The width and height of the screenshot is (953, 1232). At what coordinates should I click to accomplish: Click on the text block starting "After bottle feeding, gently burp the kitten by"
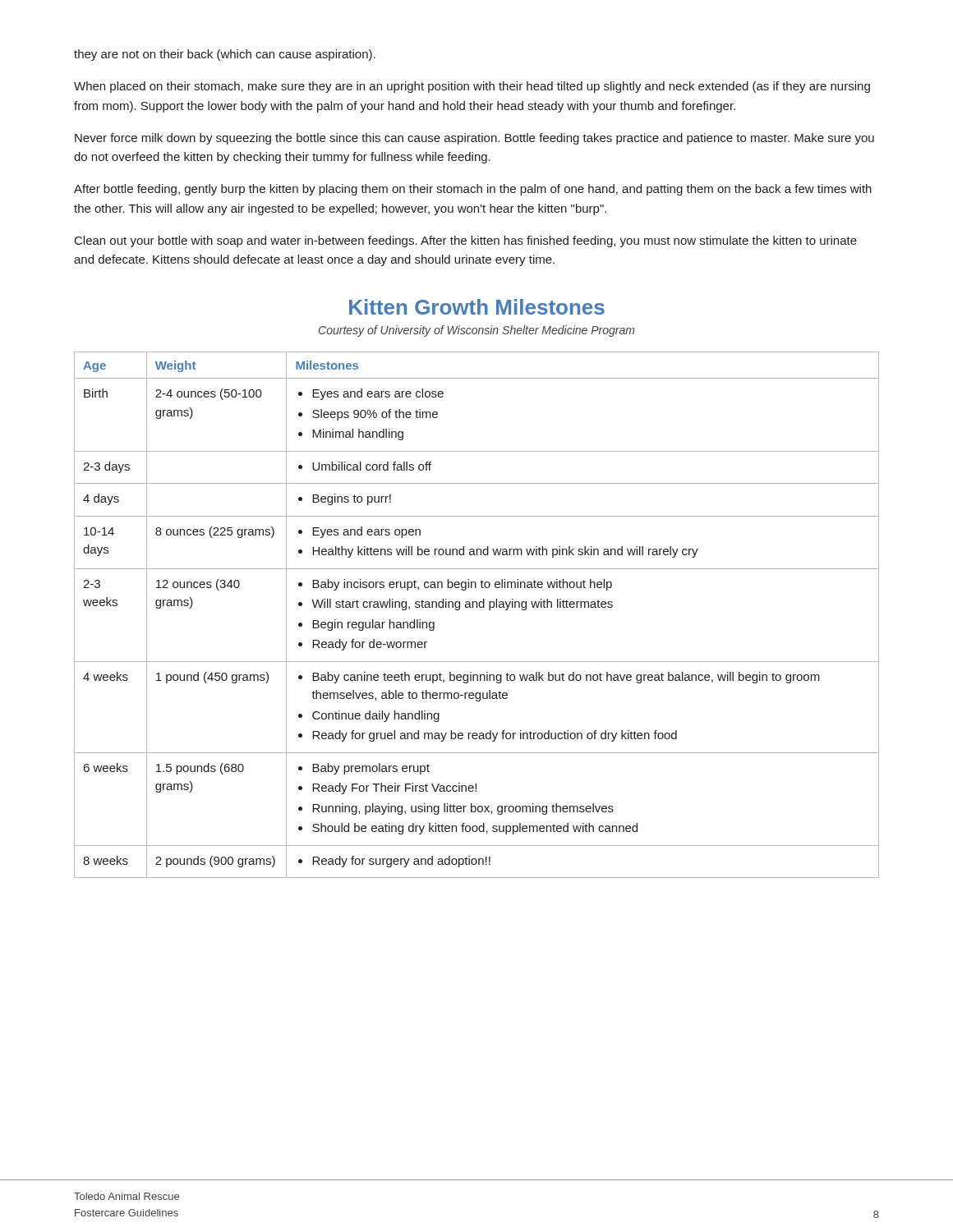pos(473,198)
